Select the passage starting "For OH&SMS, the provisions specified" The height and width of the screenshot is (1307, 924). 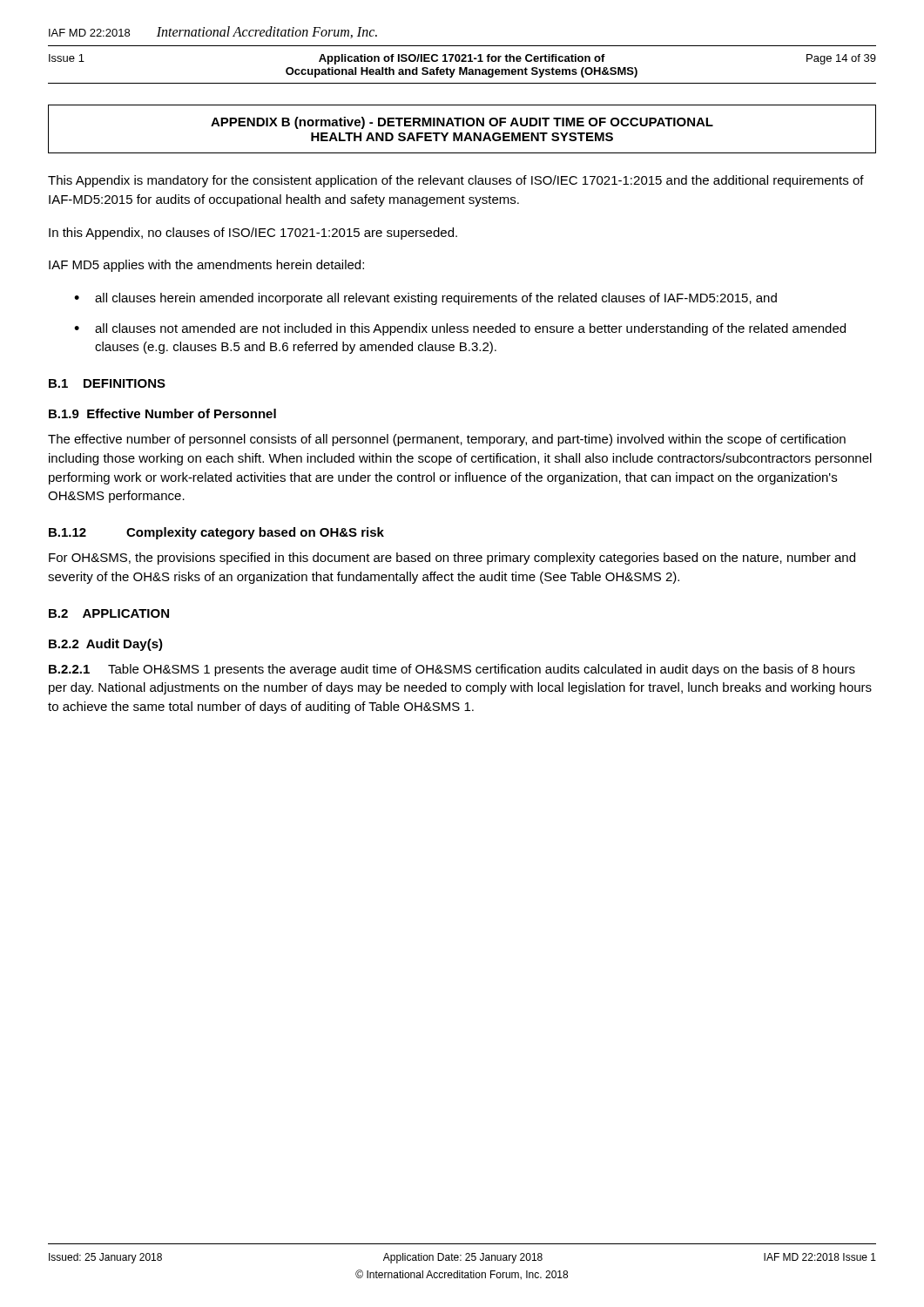[452, 567]
